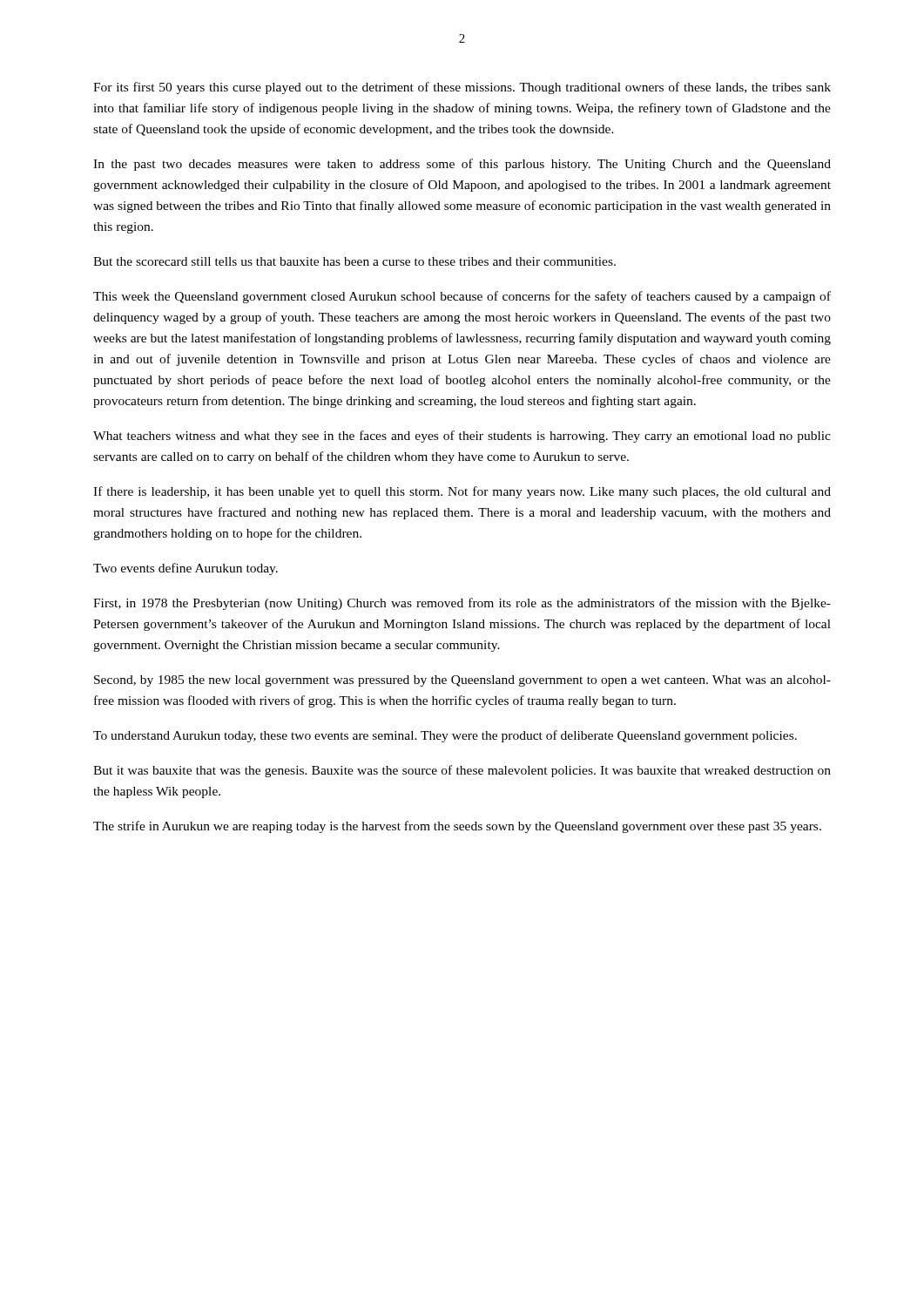The height and width of the screenshot is (1307, 924).
Task: Locate the element starting "Second, by 1985 the new local government"
Action: 462,690
